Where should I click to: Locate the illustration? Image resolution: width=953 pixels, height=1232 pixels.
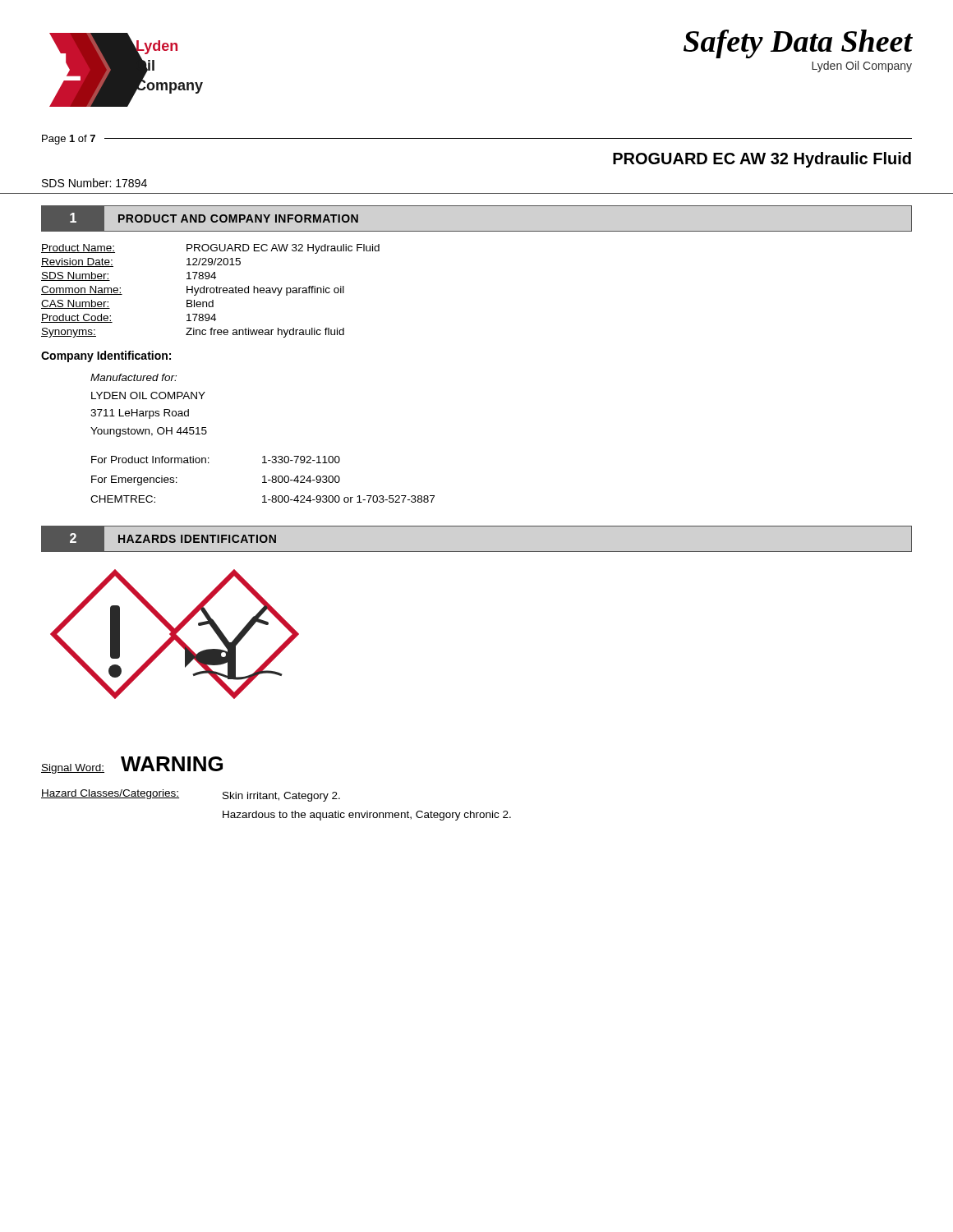476,648
